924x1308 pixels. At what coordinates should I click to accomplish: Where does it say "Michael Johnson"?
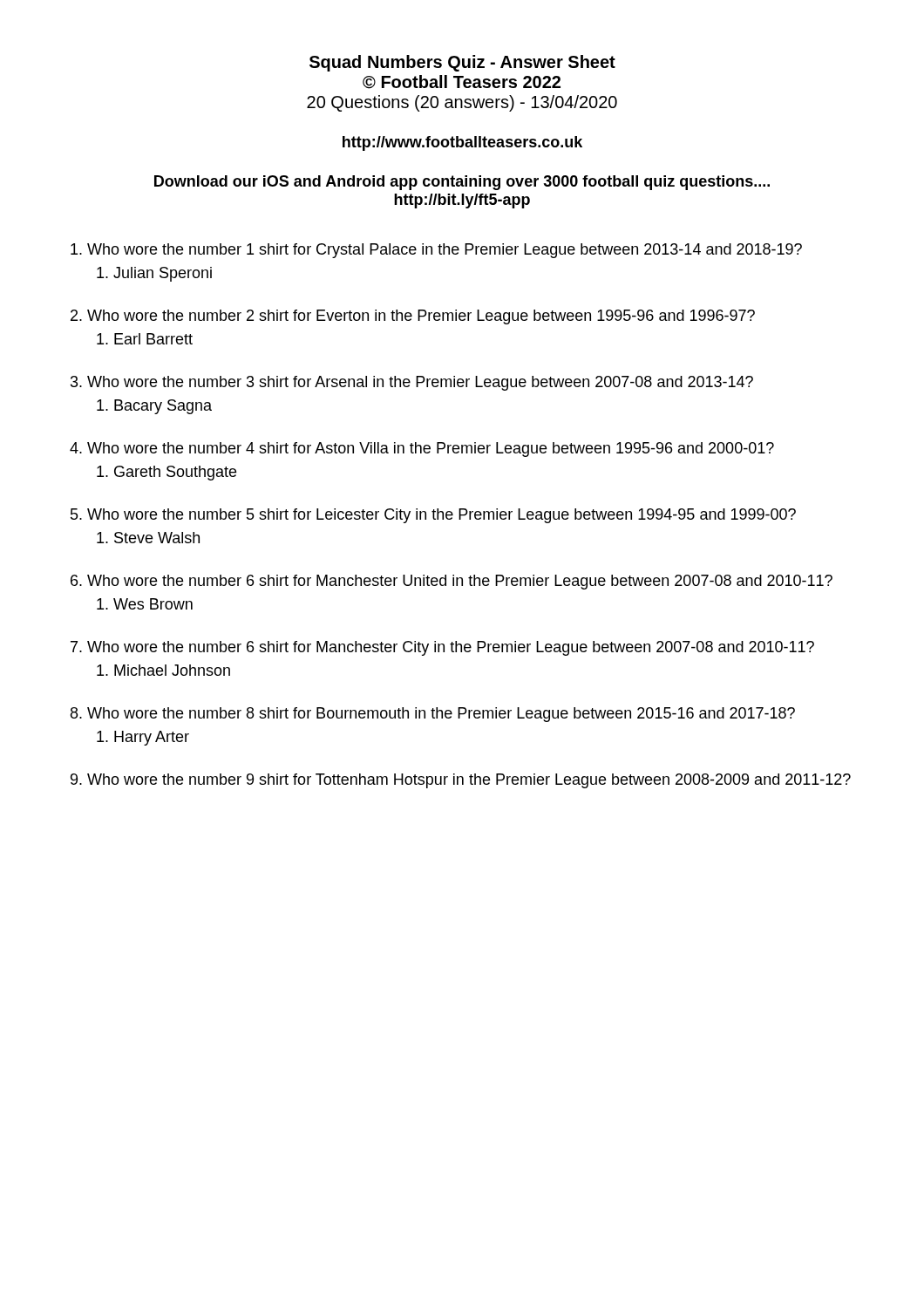click(164, 671)
